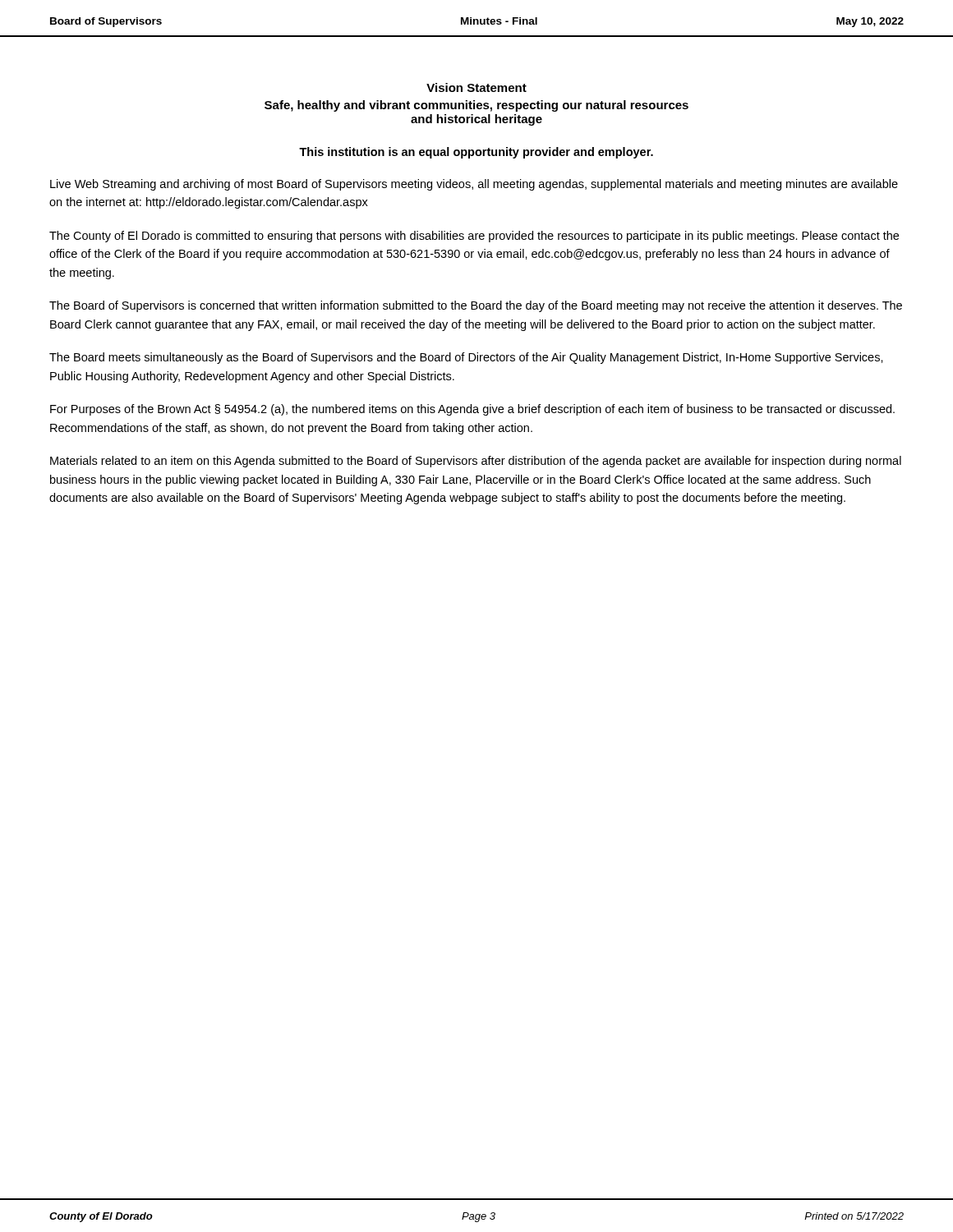Select the text block starting "This institution is"
Viewport: 953px width, 1232px height.
(x=476, y=152)
